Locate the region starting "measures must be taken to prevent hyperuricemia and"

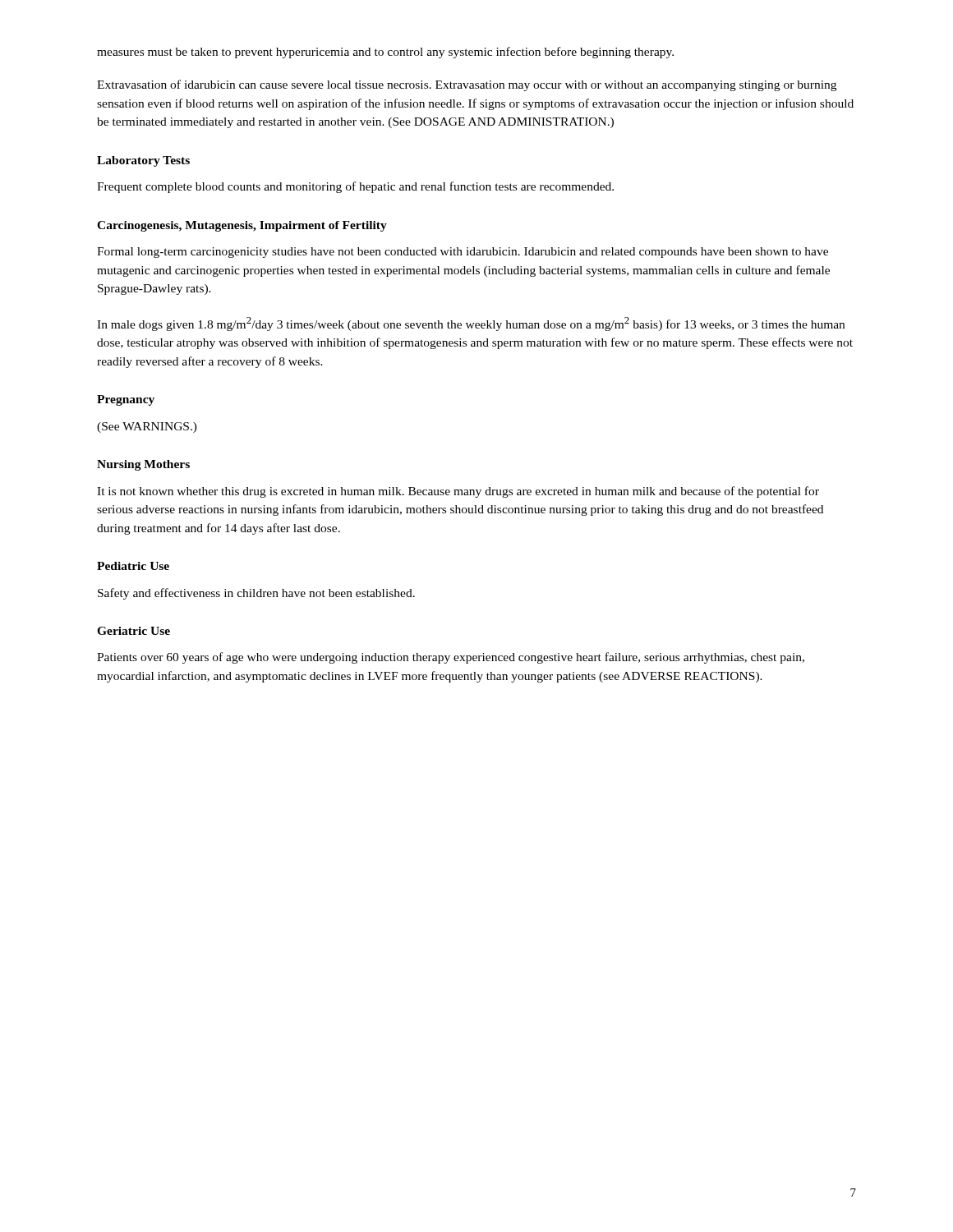point(386,51)
